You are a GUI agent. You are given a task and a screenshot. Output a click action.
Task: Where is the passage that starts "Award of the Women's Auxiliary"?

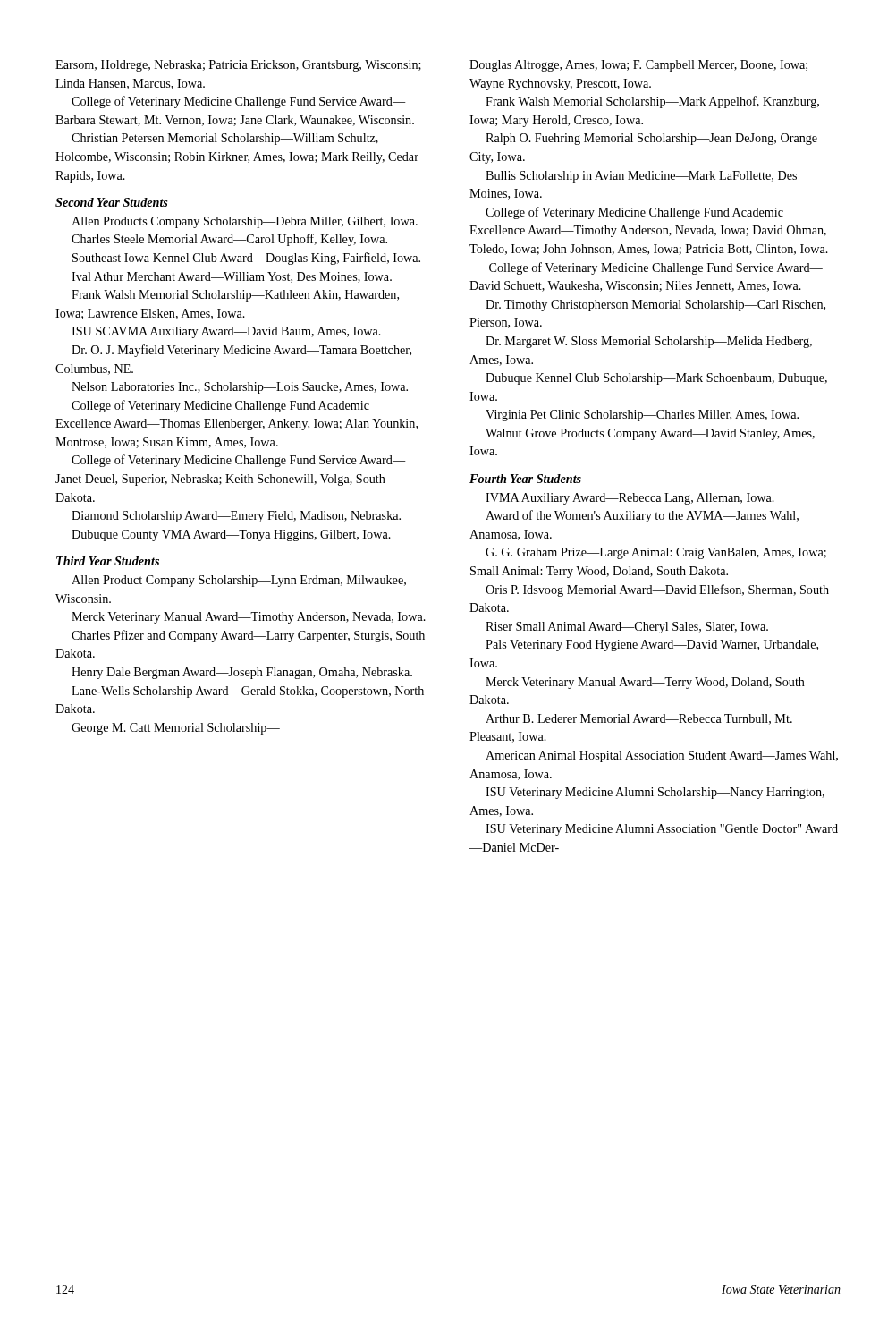point(655,525)
